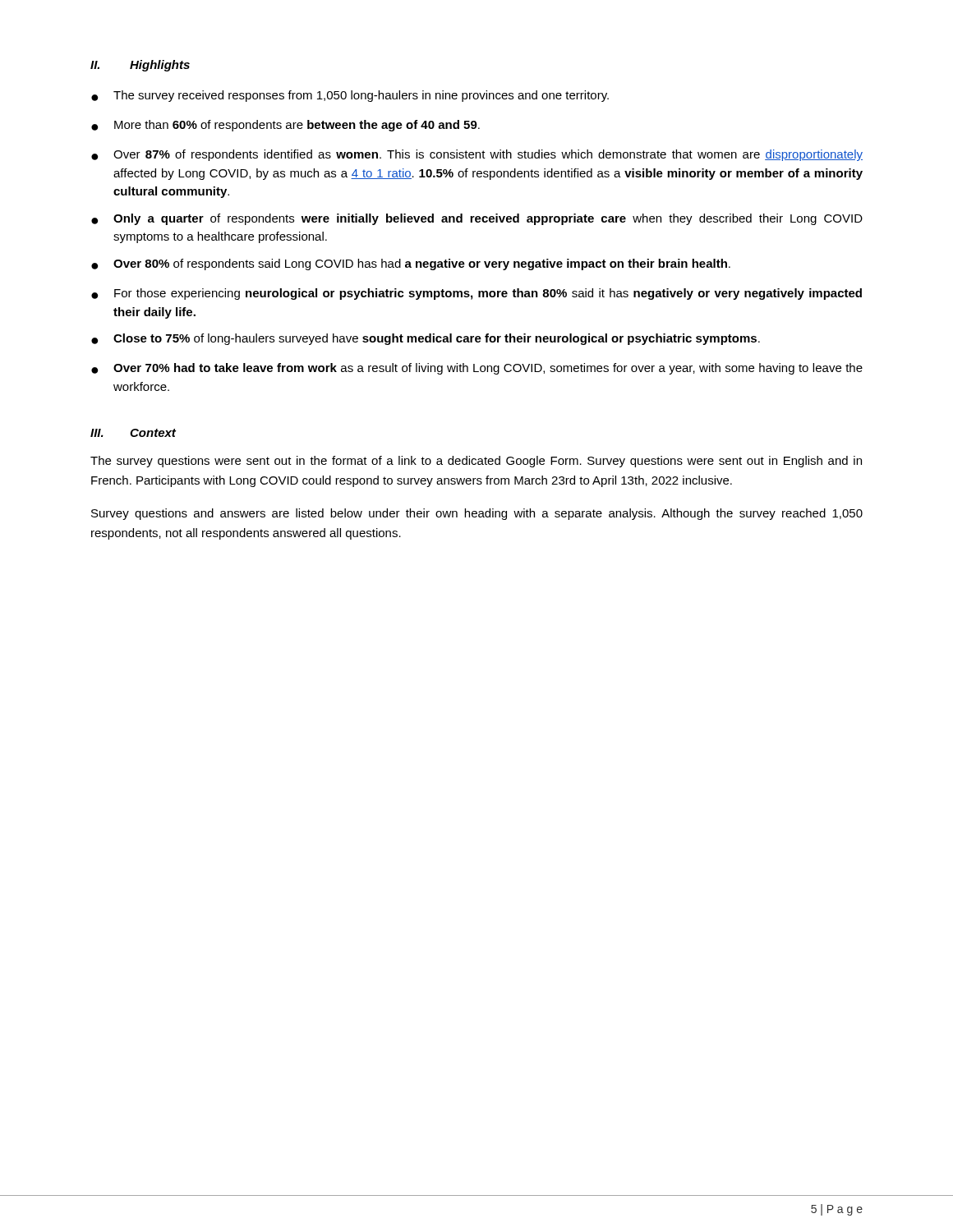Navigate to the block starting "● Over 87% of"
Image resolution: width=953 pixels, height=1232 pixels.
tap(476, 173)
